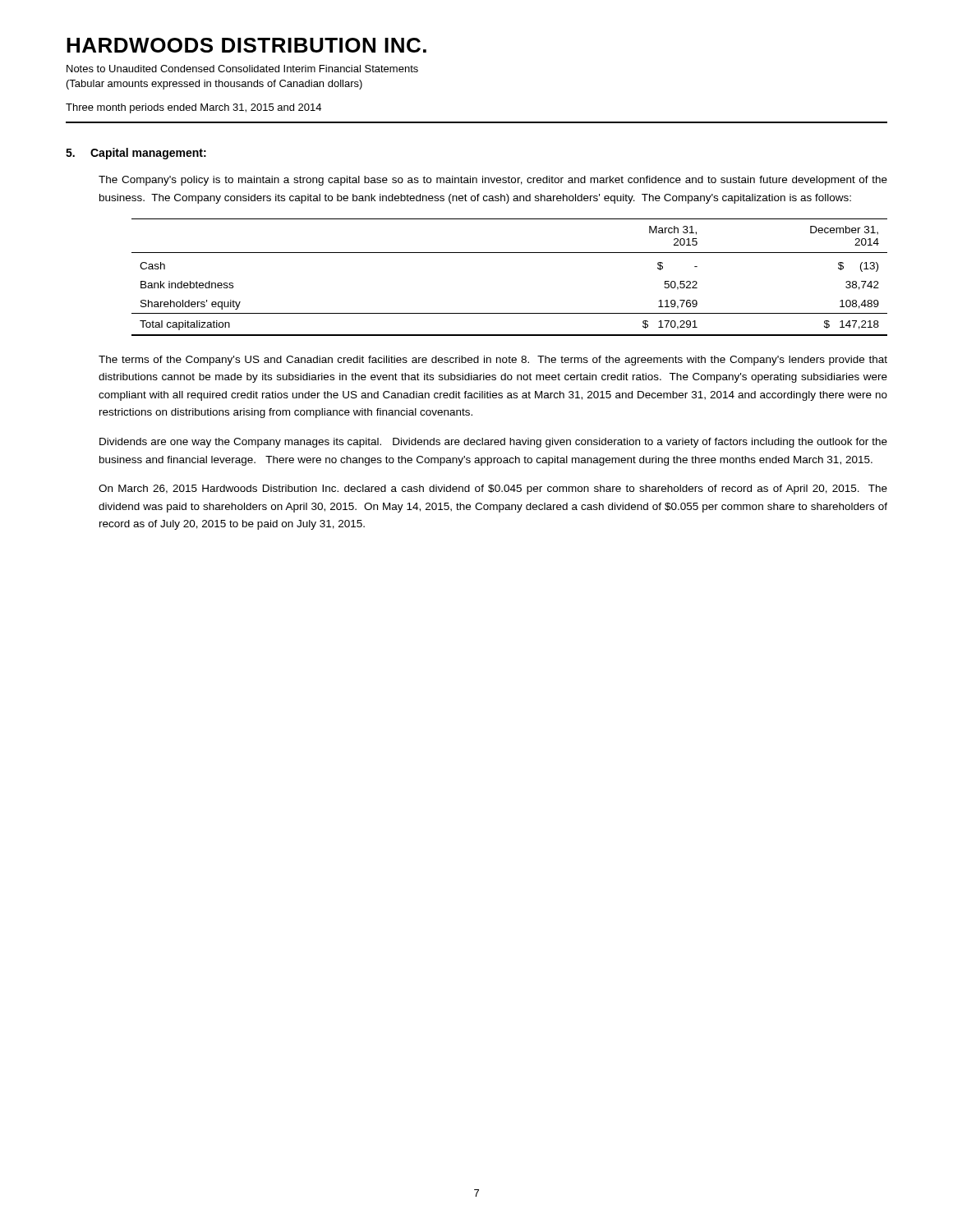Select the text block with the text "The terms of"

coord(493,386)
